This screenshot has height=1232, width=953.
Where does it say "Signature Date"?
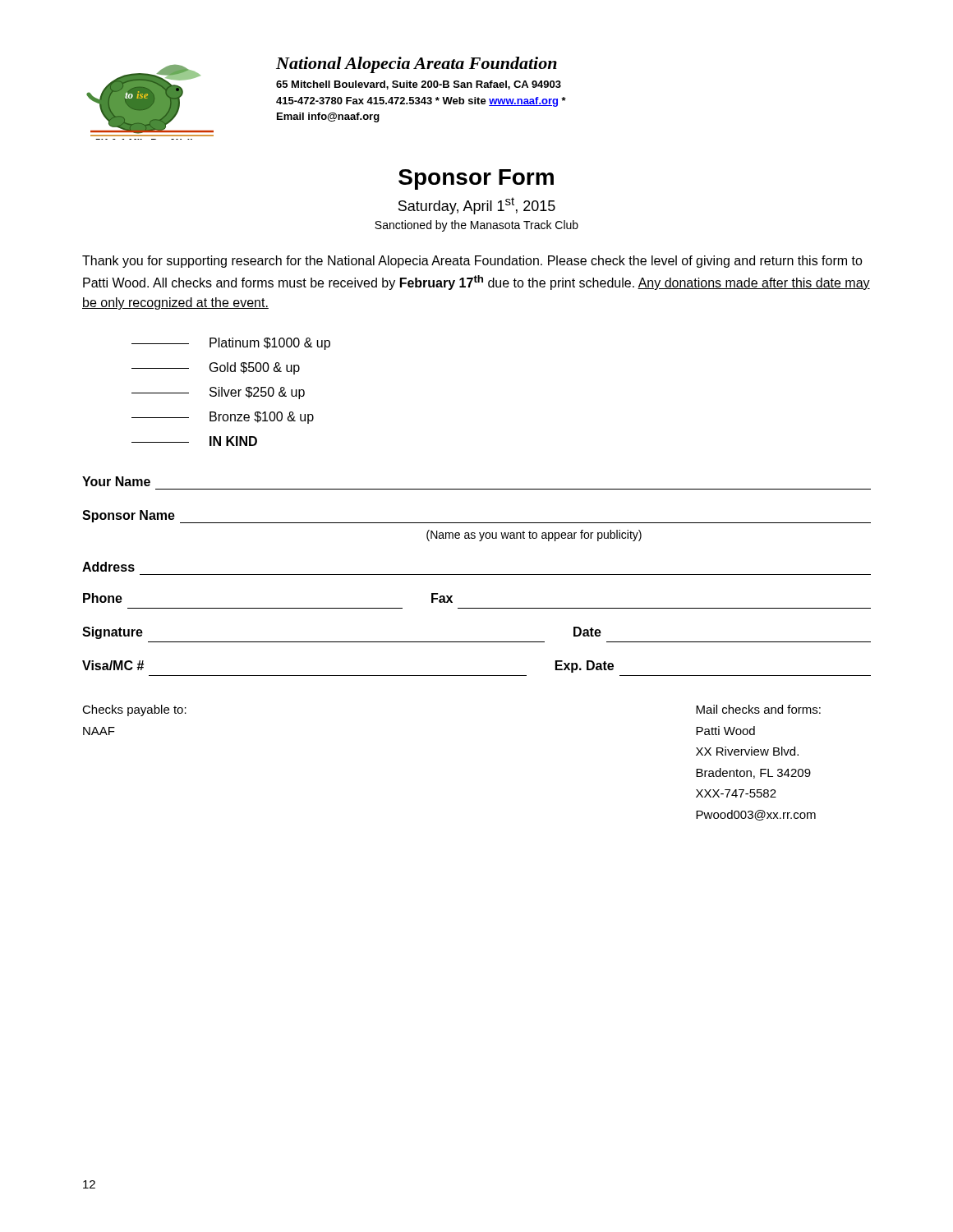[x=476, y=634]
